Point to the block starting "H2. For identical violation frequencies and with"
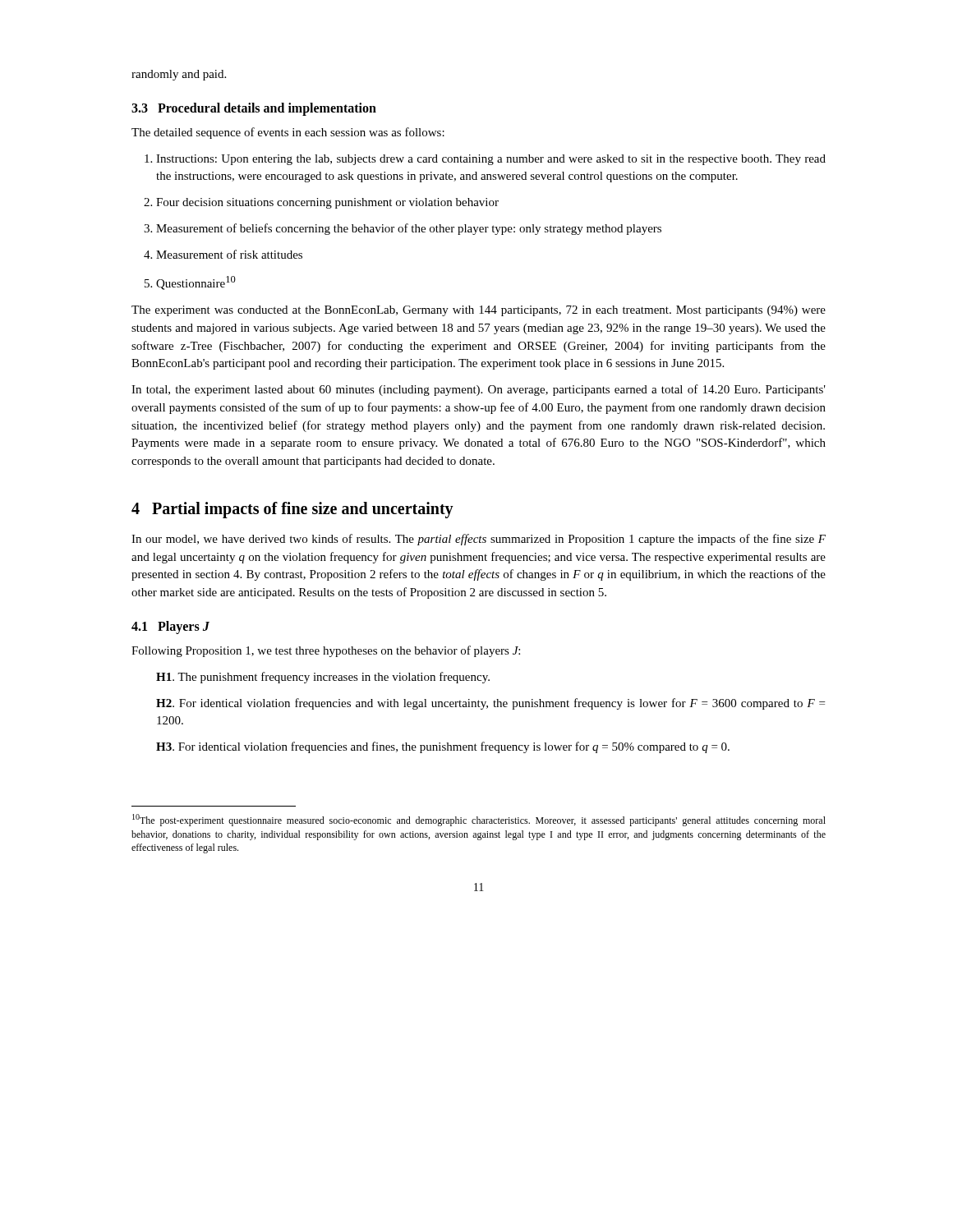Viewport: 953px width, 1232px height. (491, 712)
